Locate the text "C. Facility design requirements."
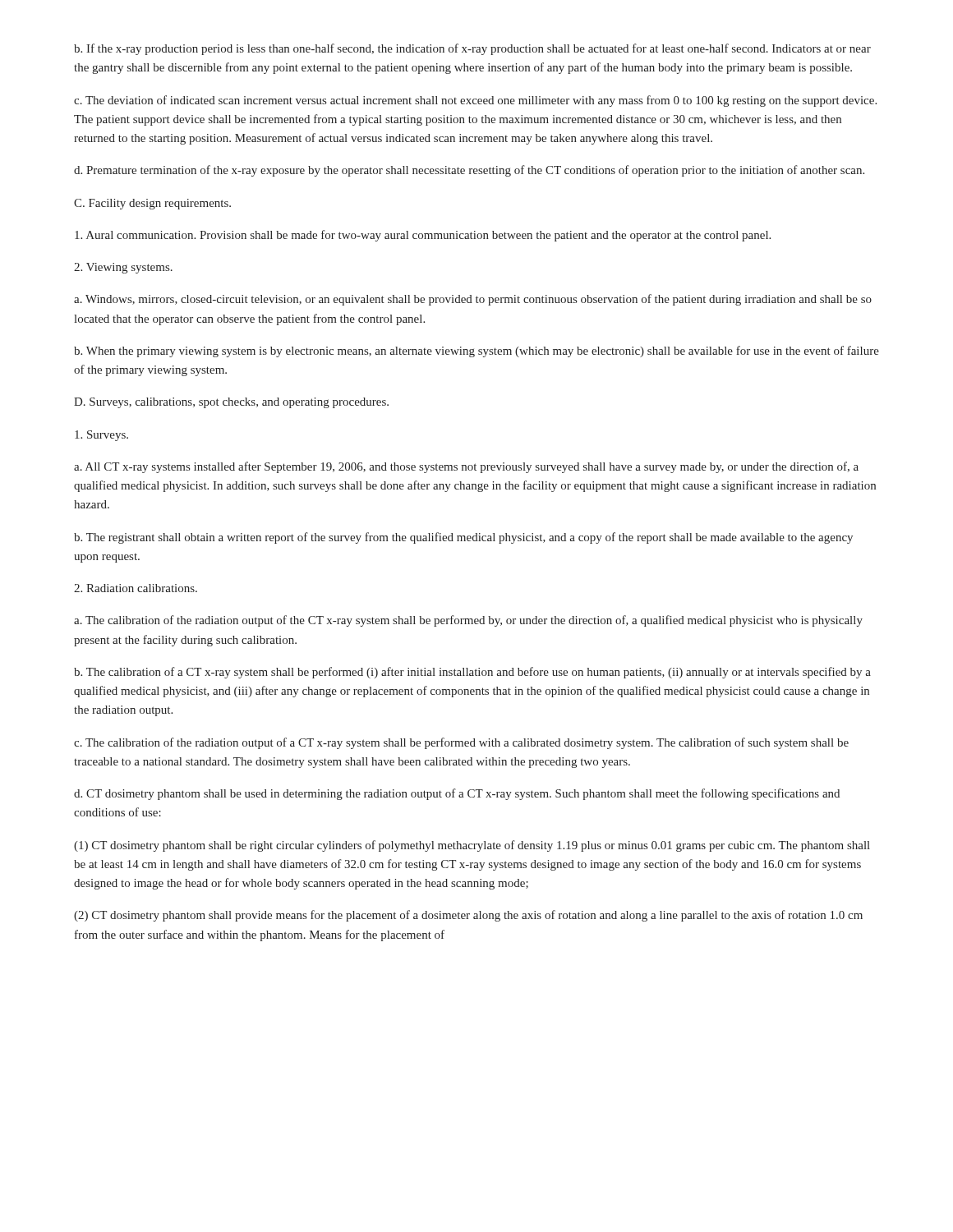The image size is (953, 1232). (x=153, y=202)
